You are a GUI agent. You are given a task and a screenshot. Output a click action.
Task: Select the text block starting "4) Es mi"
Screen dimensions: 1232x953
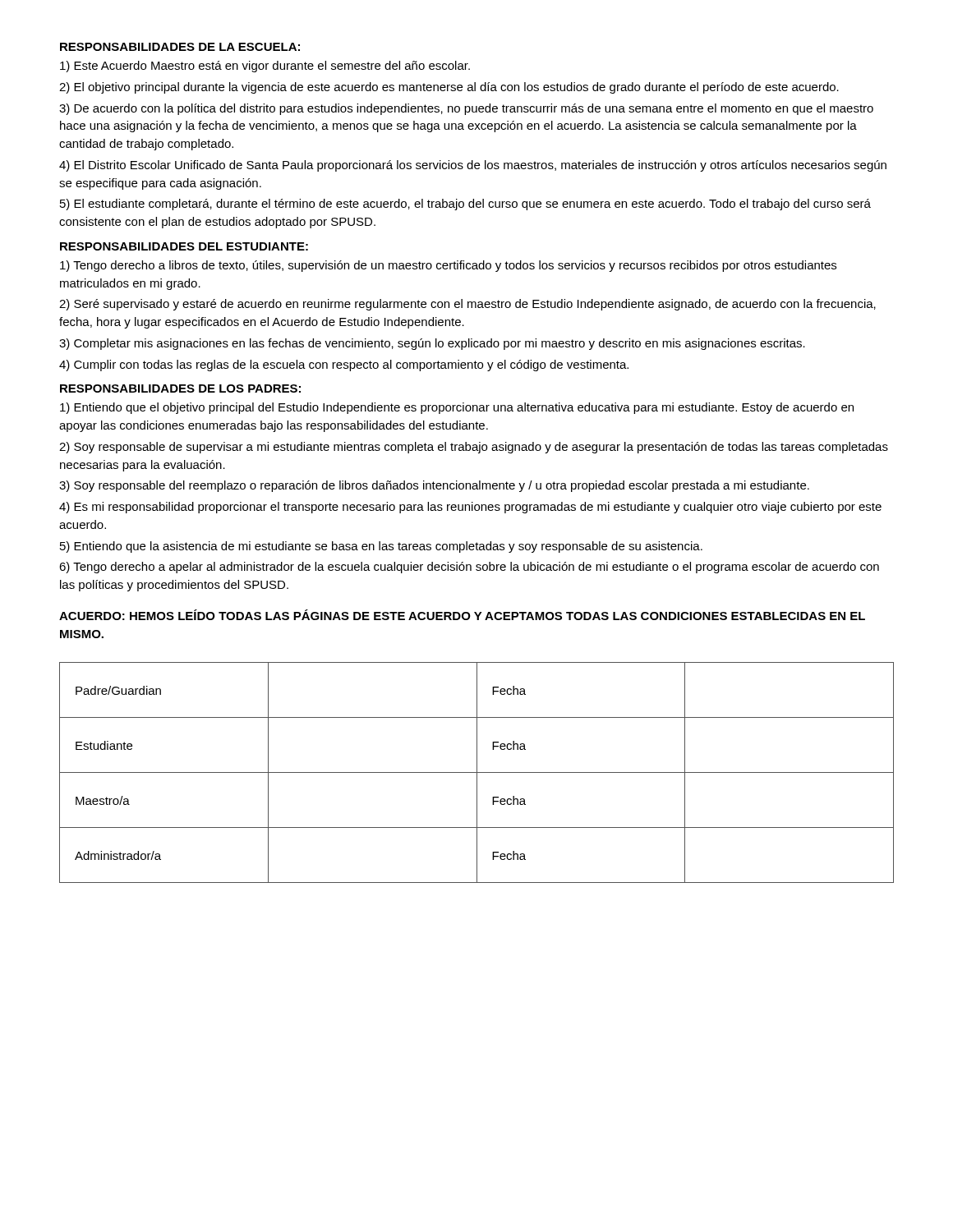coord(470,515)
